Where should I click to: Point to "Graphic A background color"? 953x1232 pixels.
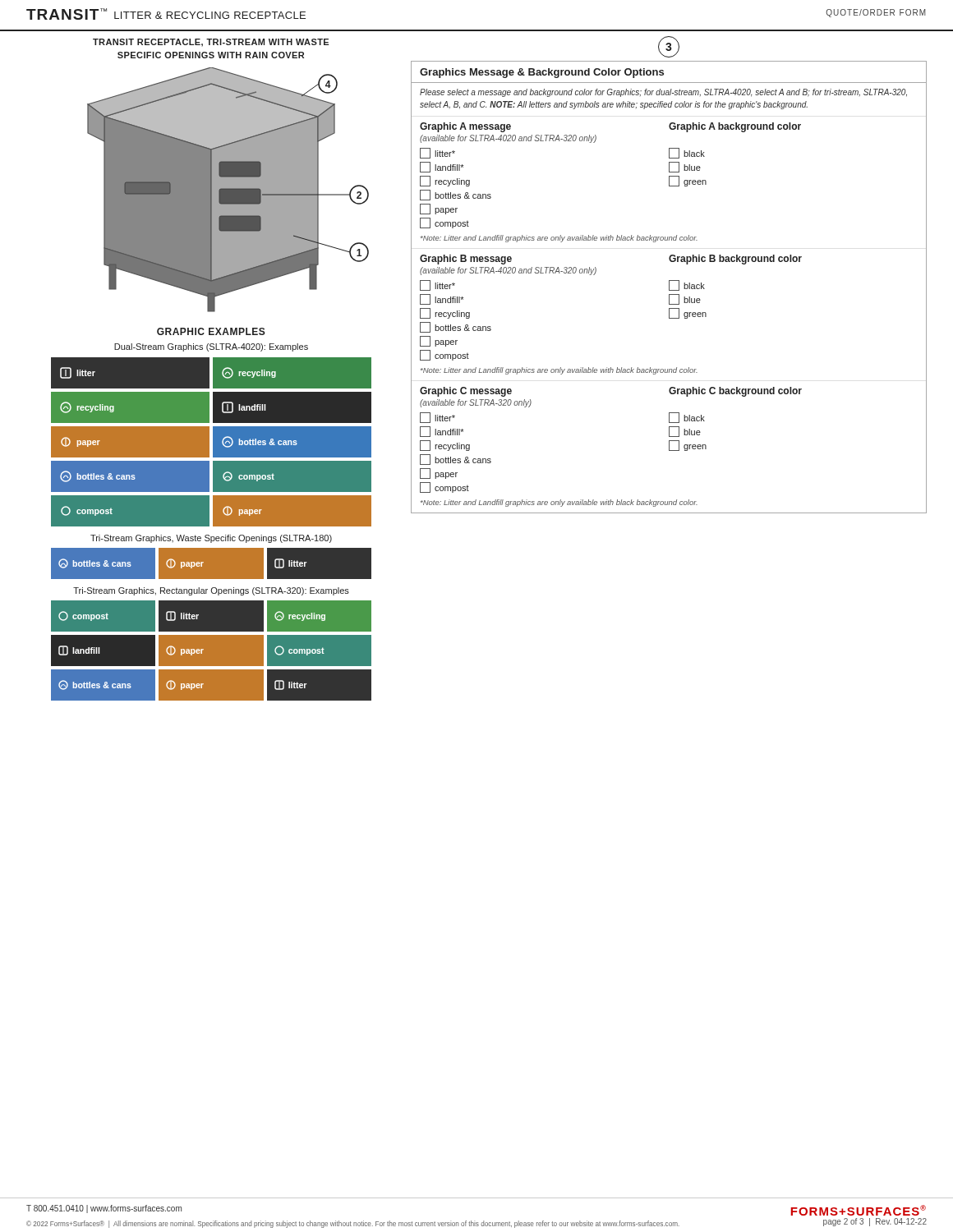coord(735,126)
